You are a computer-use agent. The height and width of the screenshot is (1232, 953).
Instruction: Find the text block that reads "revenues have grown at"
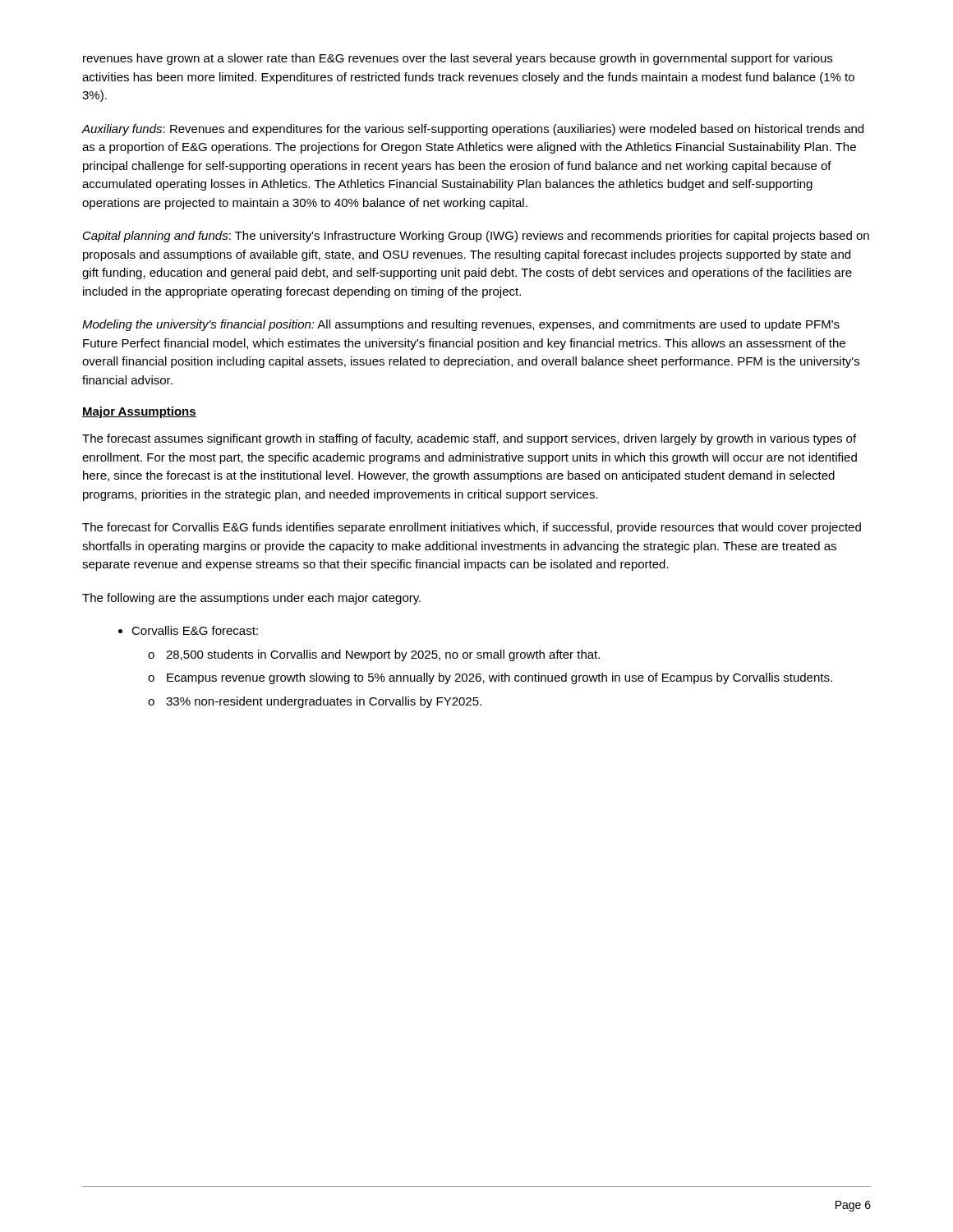468,76
